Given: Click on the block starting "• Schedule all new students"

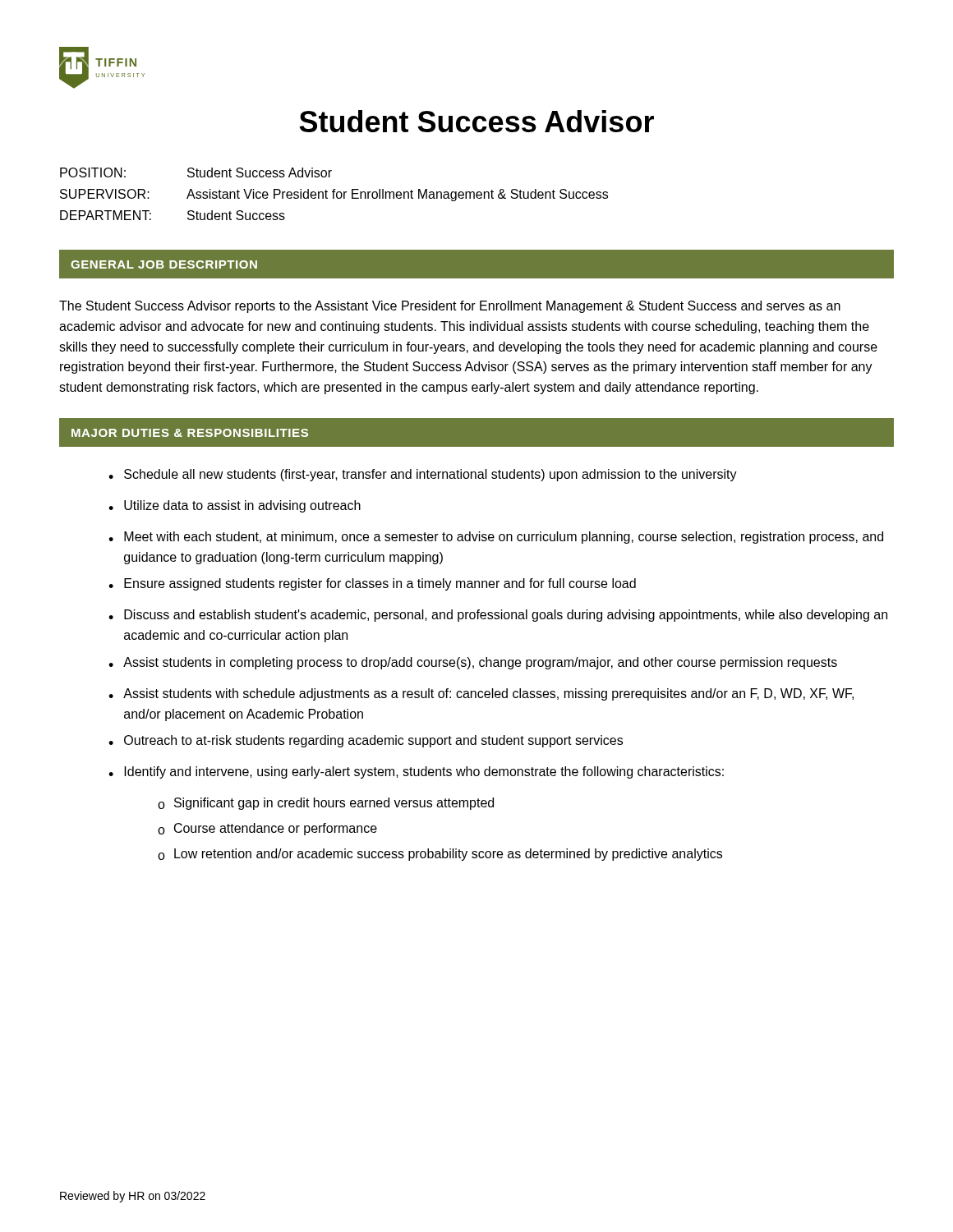Looking at the screenshot, I should [x=501, y=477].
